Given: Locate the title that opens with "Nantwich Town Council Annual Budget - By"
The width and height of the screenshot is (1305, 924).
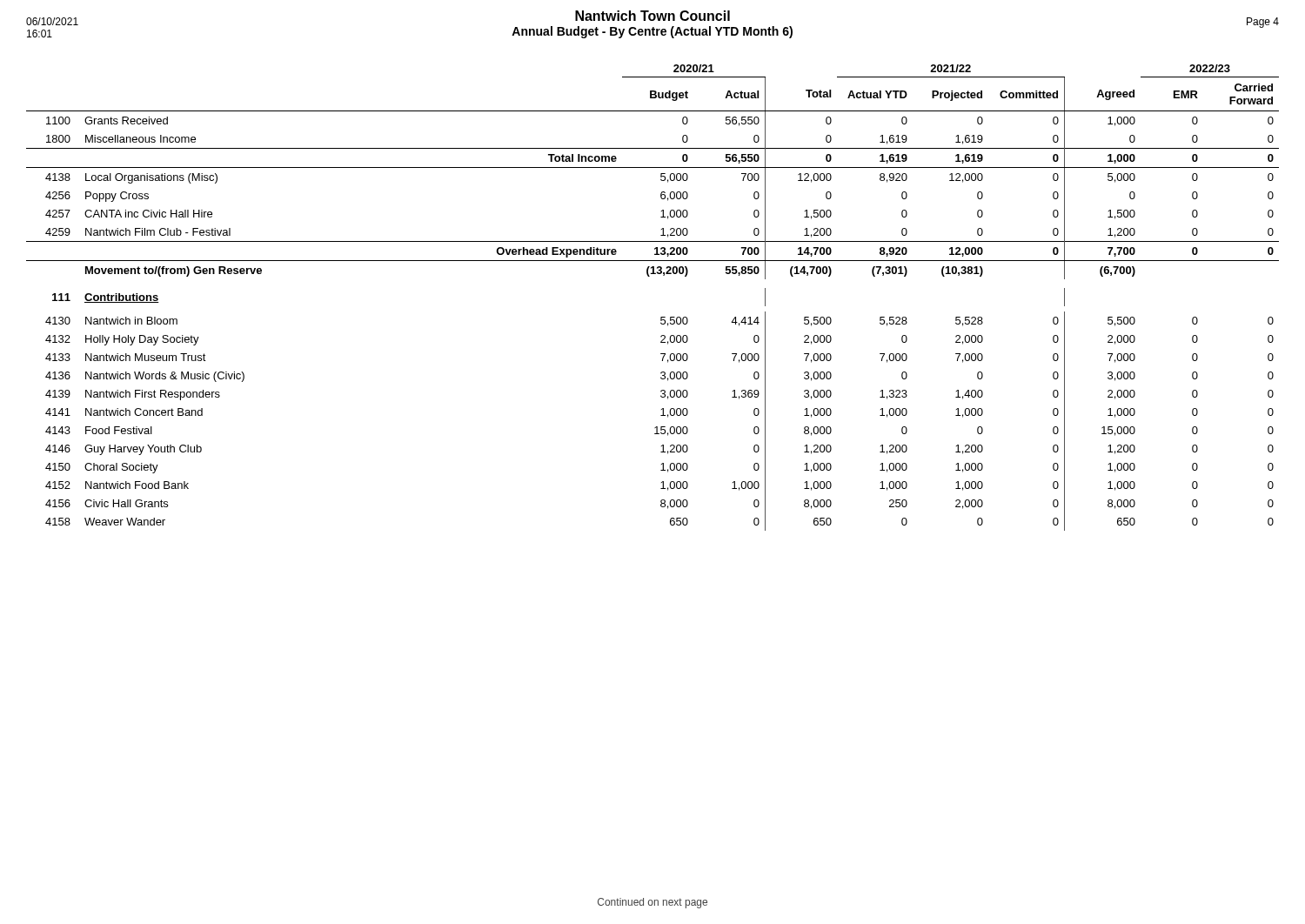Looking at the screenshot, I should click(652, 23).
